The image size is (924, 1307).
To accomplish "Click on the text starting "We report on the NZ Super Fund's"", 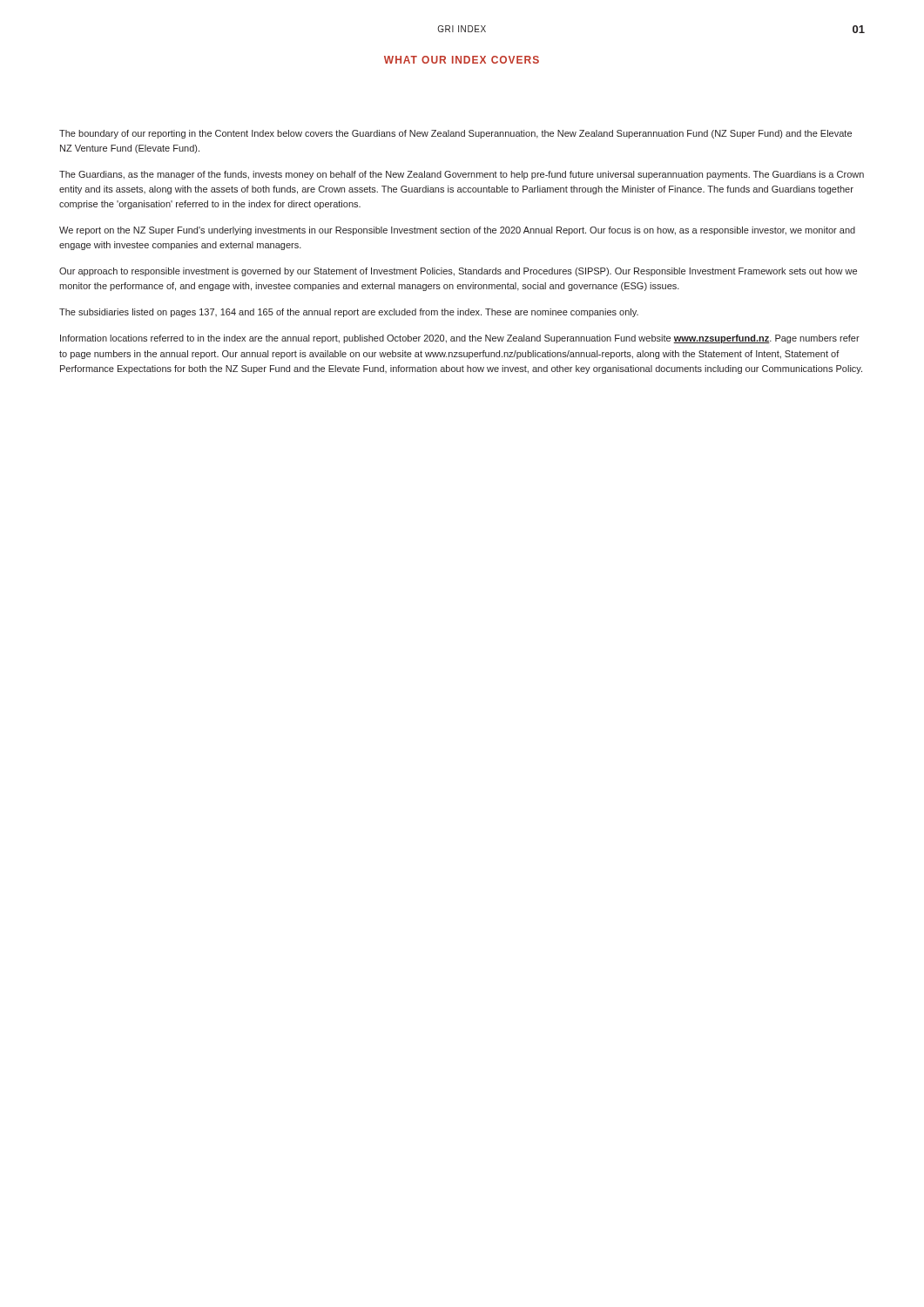I will coord(457,238).
